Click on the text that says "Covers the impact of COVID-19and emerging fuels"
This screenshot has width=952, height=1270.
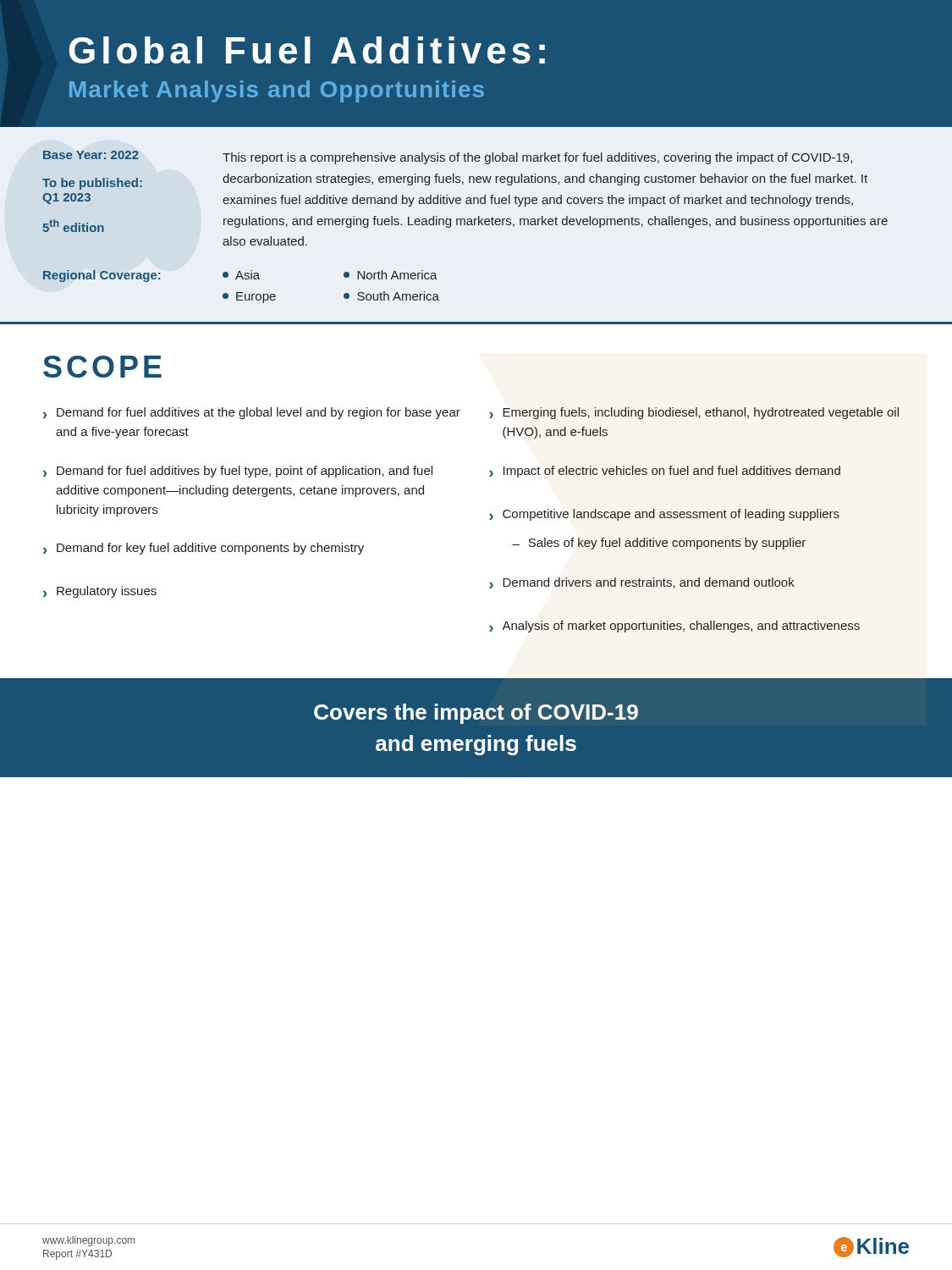click(x=476, y=728)
